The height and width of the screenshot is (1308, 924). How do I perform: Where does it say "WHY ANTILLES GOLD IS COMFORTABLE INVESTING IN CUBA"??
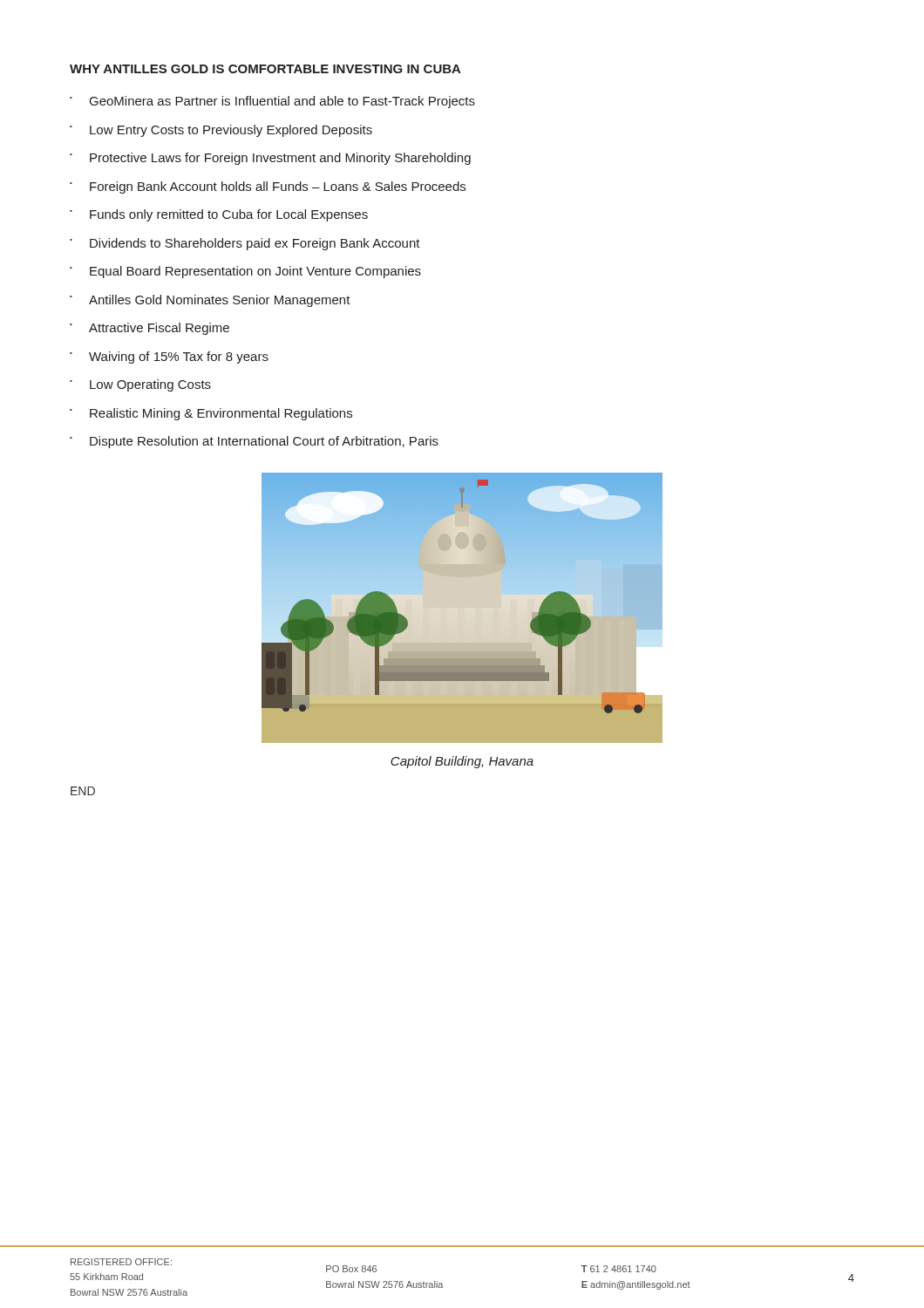point(265,68)
